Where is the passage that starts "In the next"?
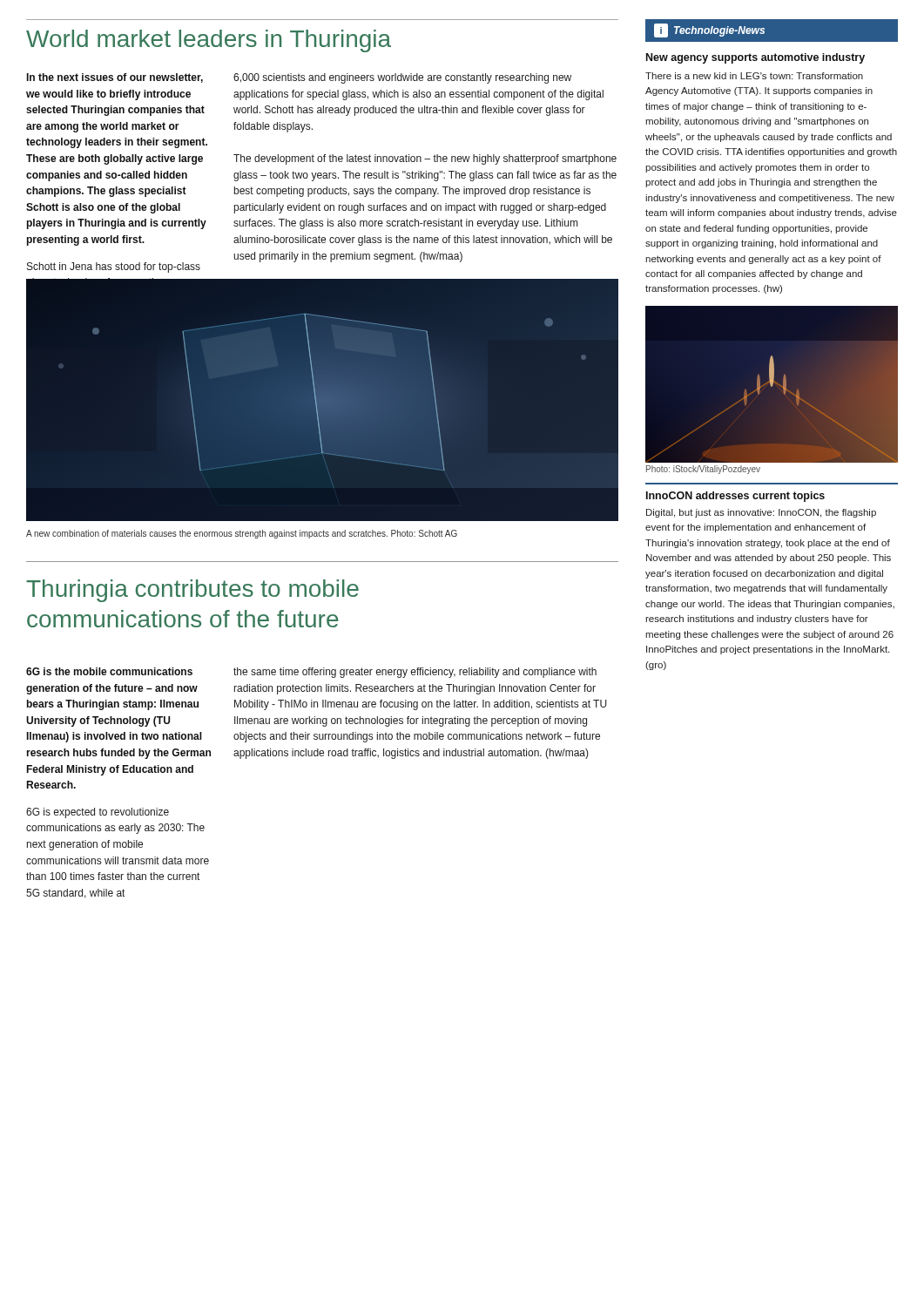 click(x=121, y=262)
